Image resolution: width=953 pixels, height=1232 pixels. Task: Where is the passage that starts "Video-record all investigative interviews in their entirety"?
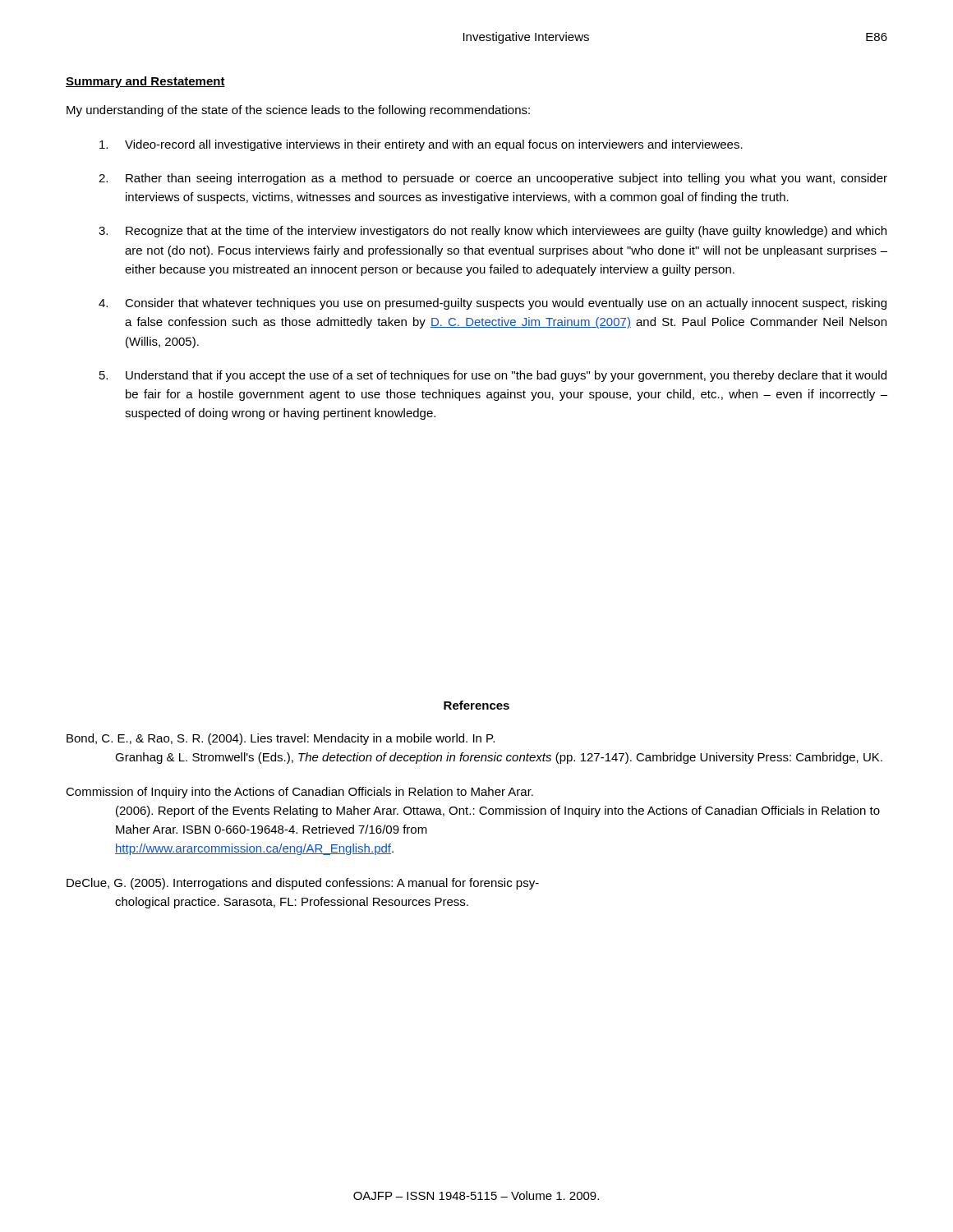[x=493, y=144]
